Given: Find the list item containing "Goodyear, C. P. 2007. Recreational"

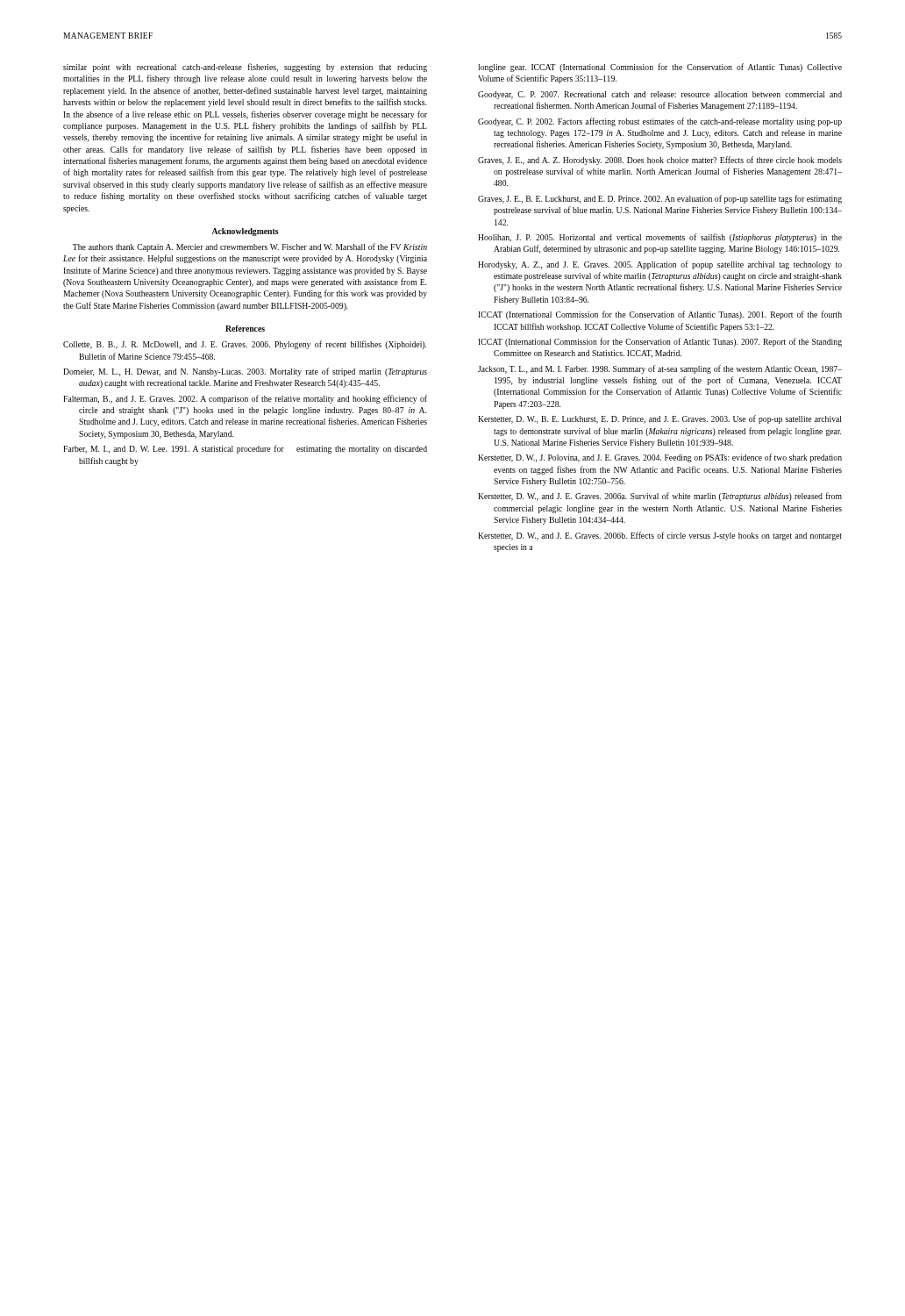Looking at the screenshot, I should [660, 100].
